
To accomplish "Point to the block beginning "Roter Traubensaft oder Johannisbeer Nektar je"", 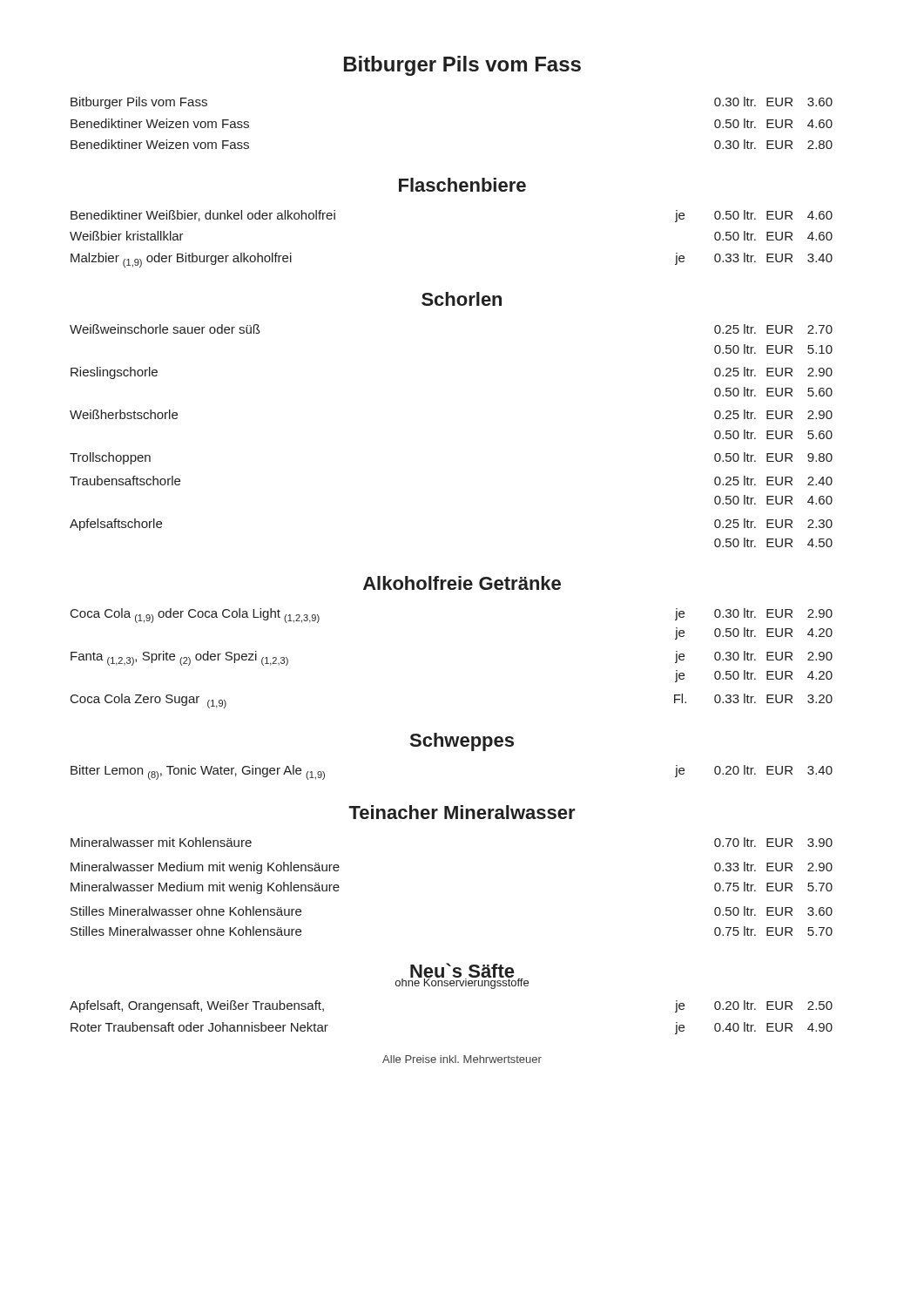I will [202, 1028].
